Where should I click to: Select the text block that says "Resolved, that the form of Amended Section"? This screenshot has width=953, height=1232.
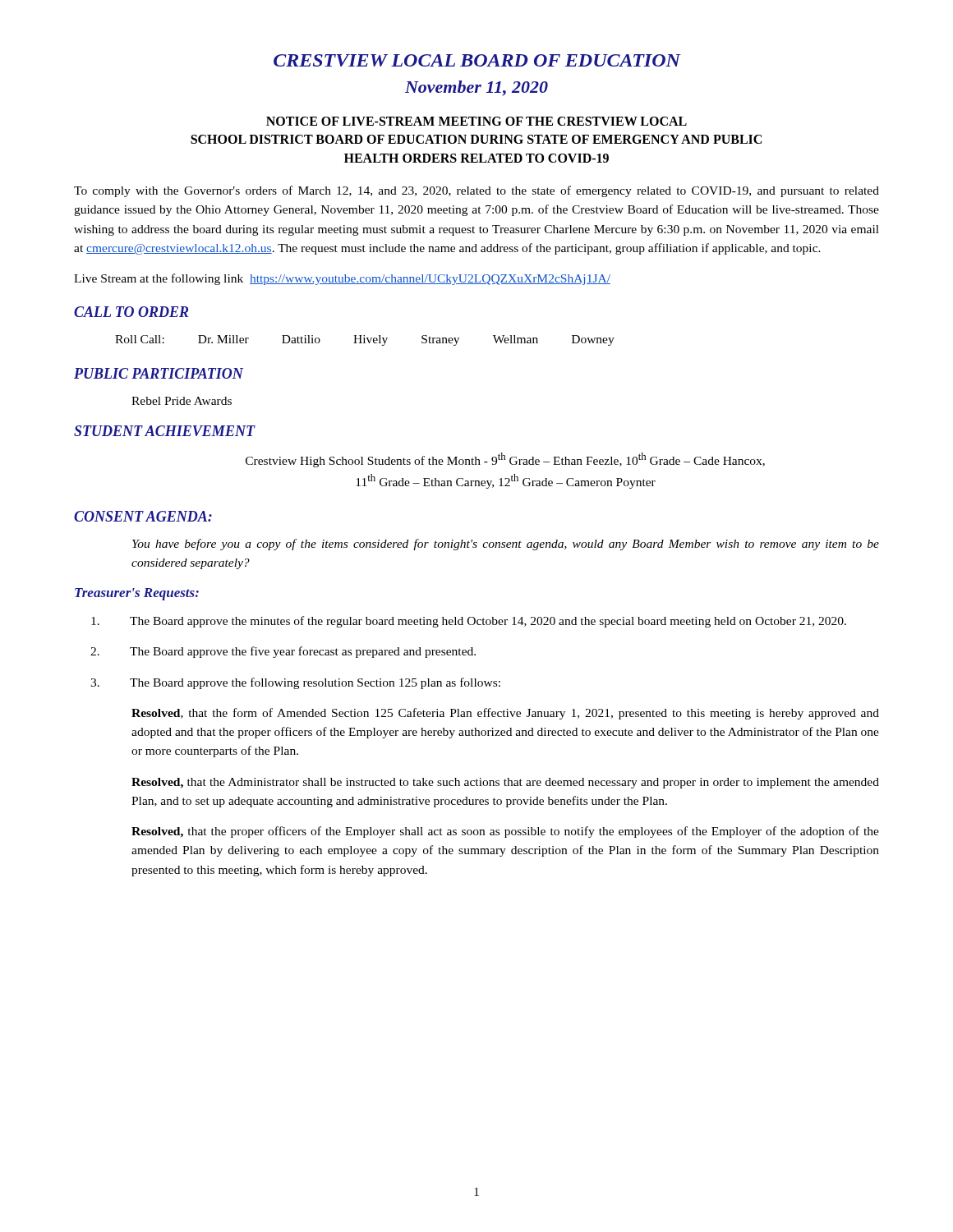505,732
